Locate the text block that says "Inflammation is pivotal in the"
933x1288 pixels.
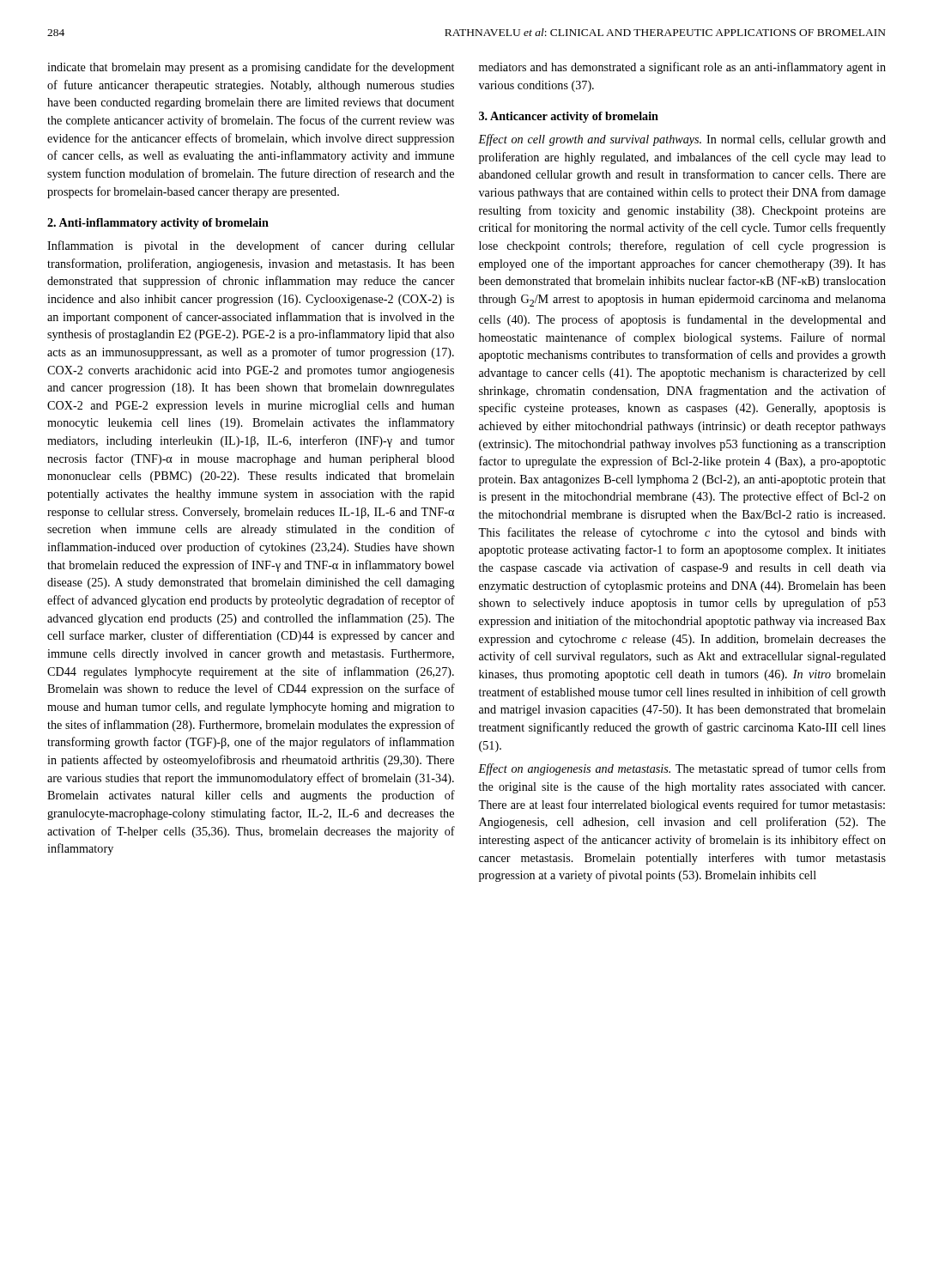point(251,547)
